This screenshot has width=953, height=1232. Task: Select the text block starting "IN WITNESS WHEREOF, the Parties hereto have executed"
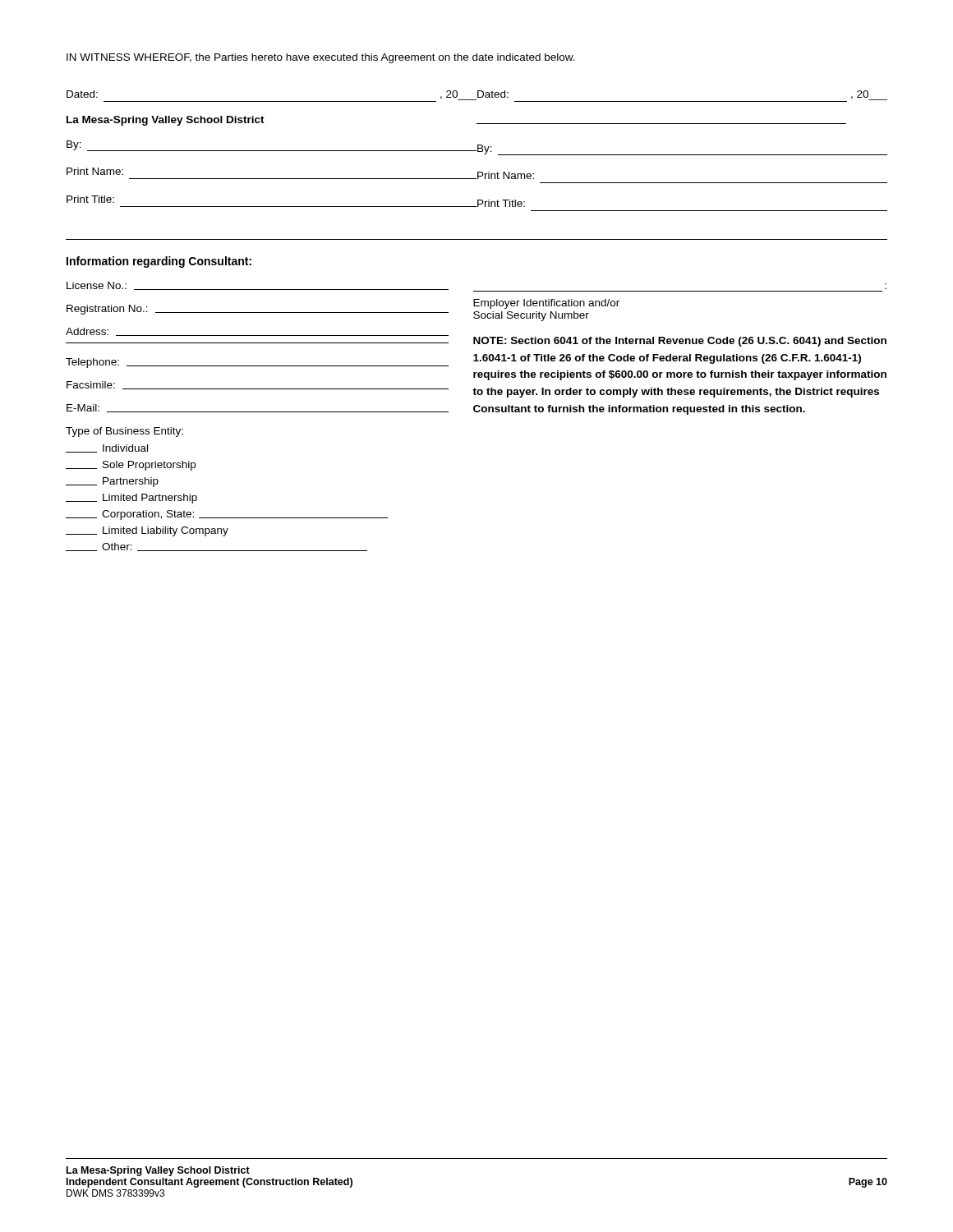[x=321, y=57]
